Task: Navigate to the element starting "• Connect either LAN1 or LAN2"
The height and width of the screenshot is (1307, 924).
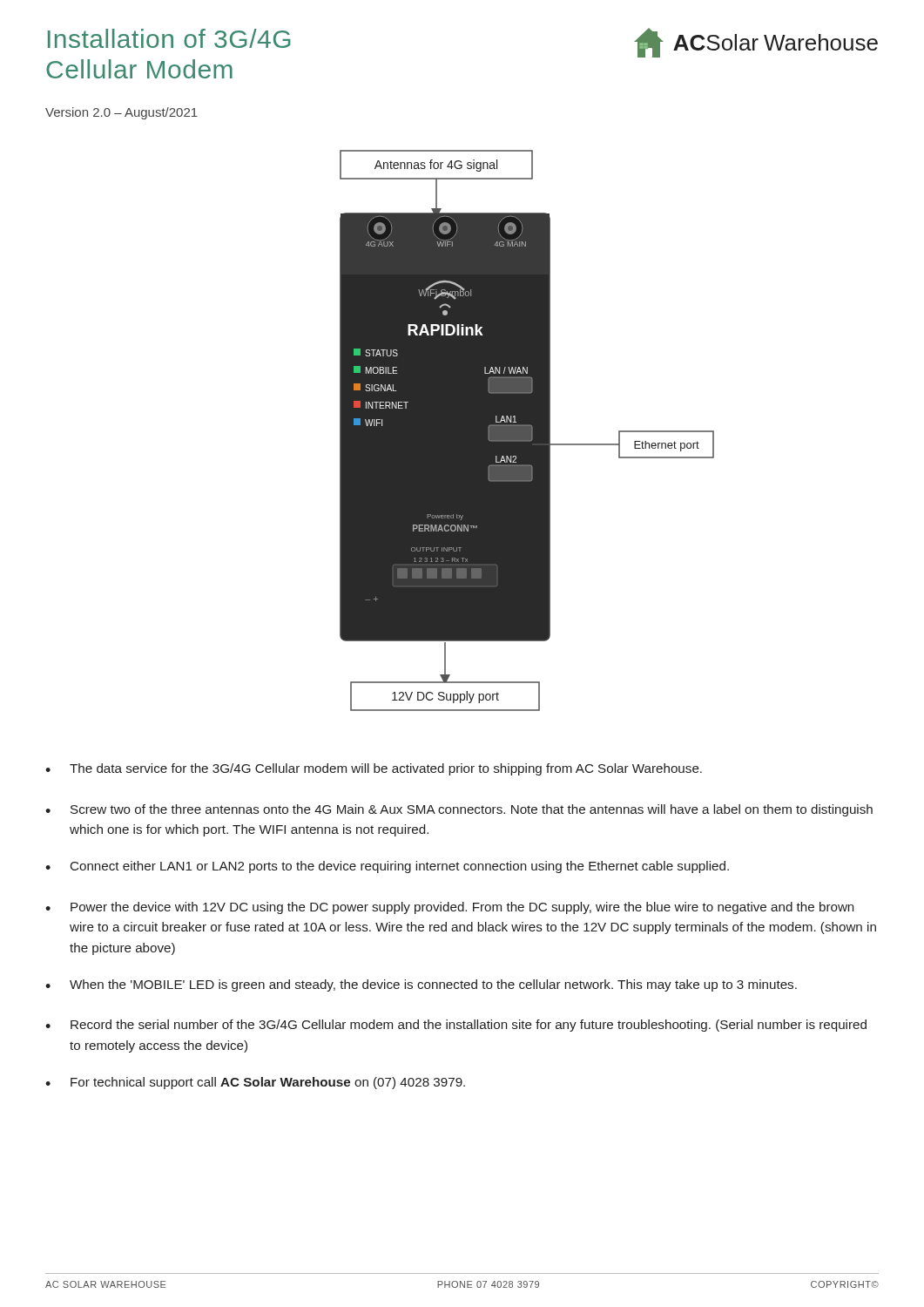Action: click(x=388, y=868)
